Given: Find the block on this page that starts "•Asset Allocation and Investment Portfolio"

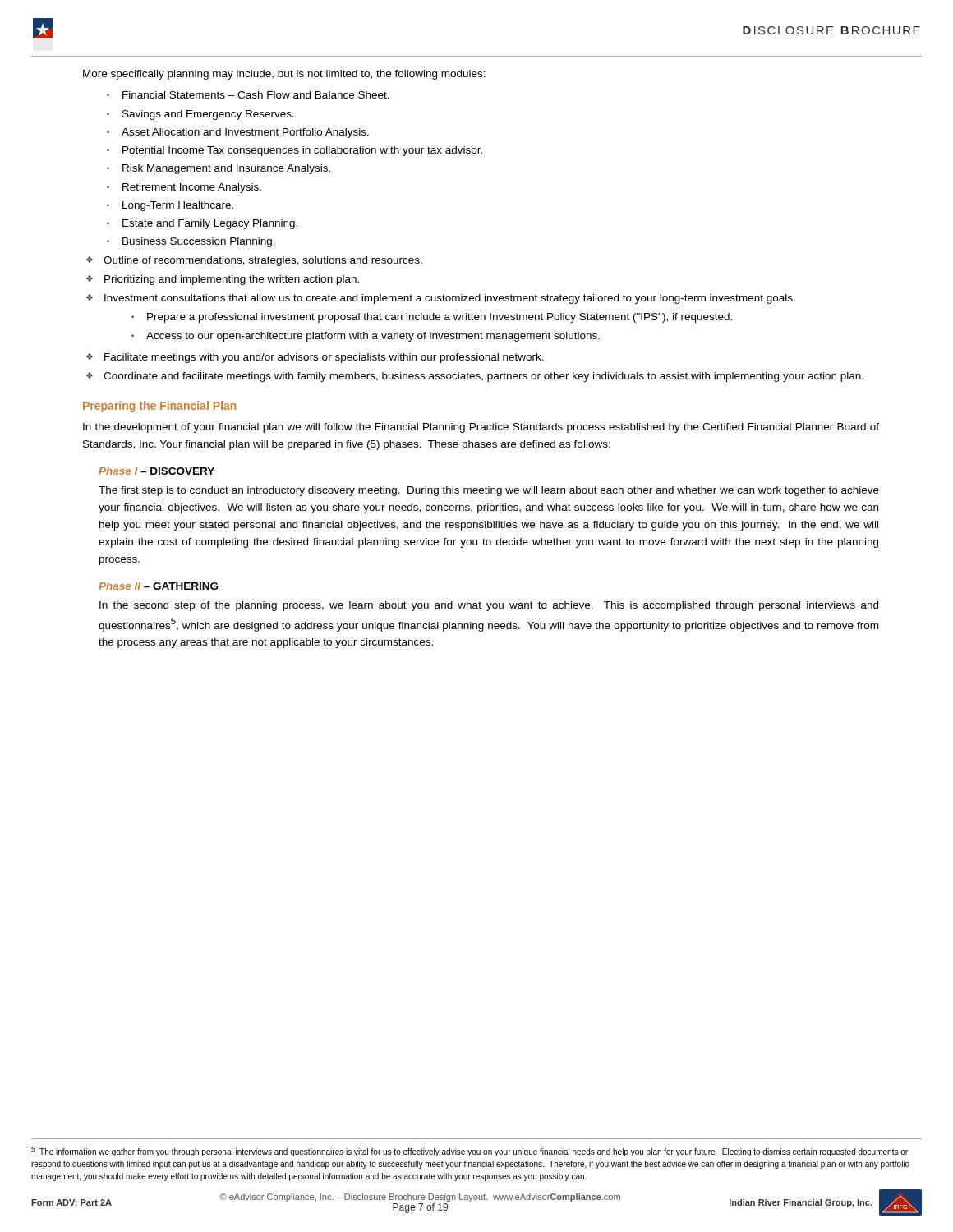Looking at the screenshot, I should point(238,132).
